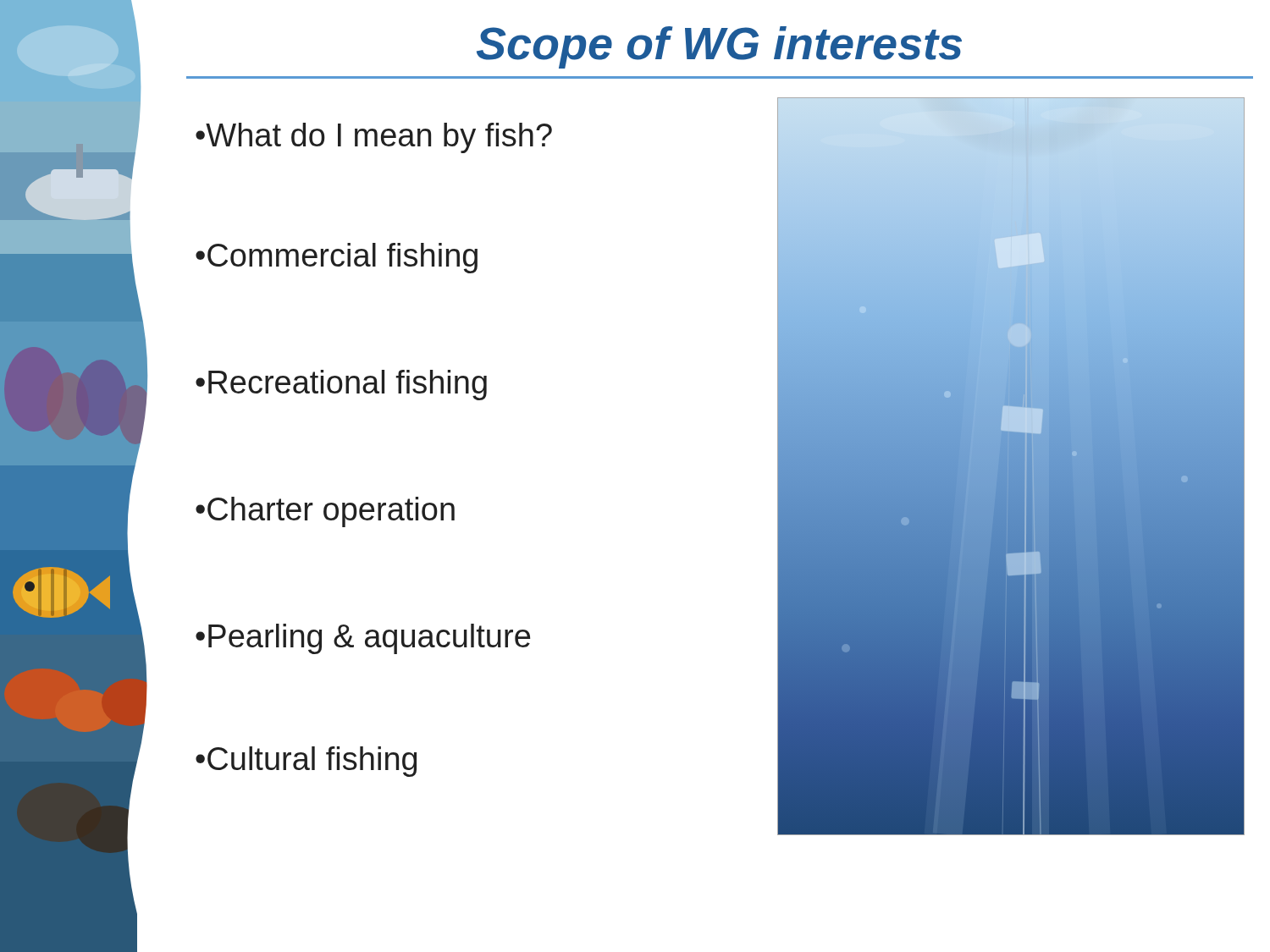The height and width of the screenshot is (952, 1270).
Task: Click on the list item with the text "•Charter operation"
Action: coord(326,509)
